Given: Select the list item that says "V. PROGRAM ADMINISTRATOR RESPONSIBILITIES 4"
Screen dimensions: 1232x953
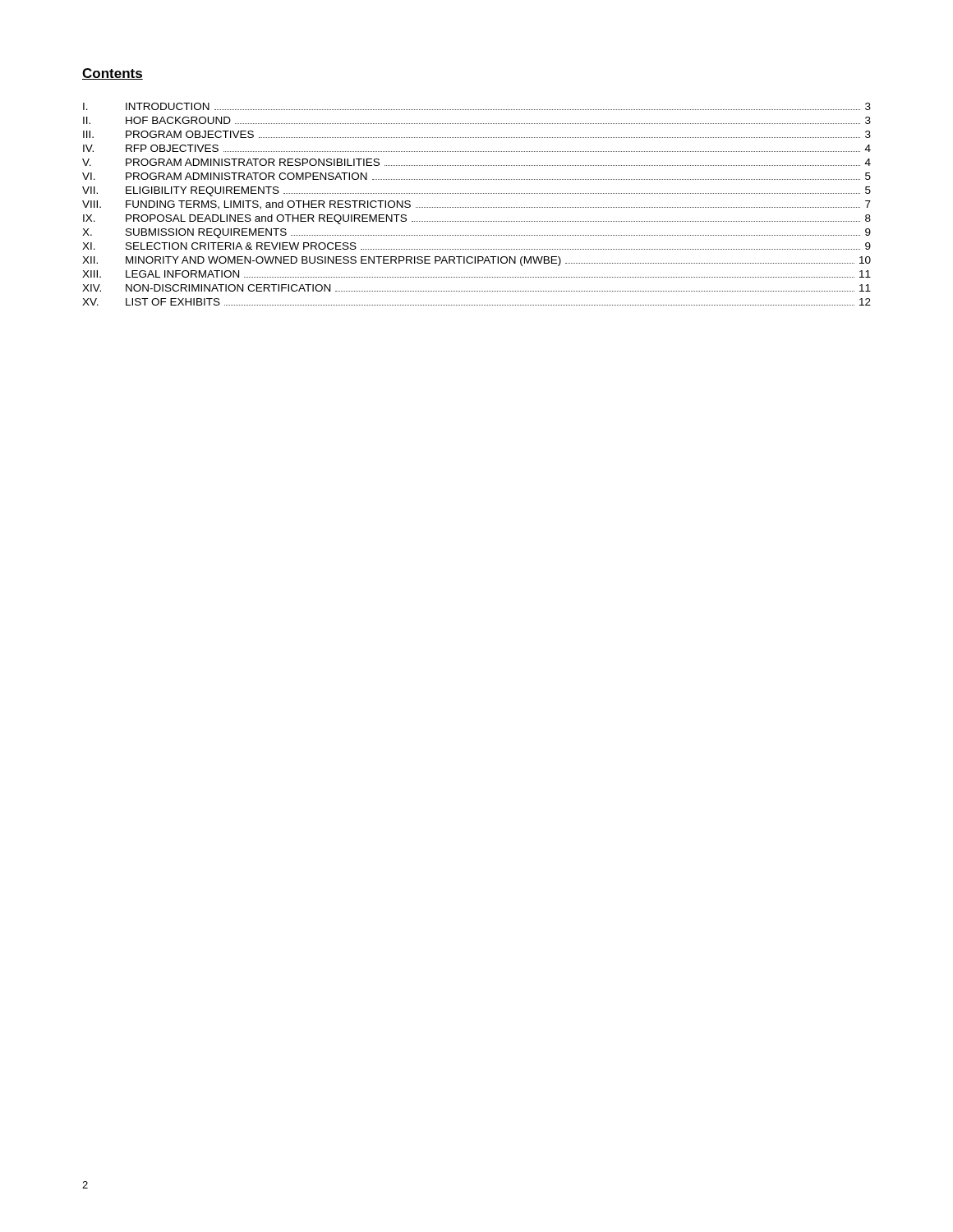Looking at the screenshot, I should 476,162.
